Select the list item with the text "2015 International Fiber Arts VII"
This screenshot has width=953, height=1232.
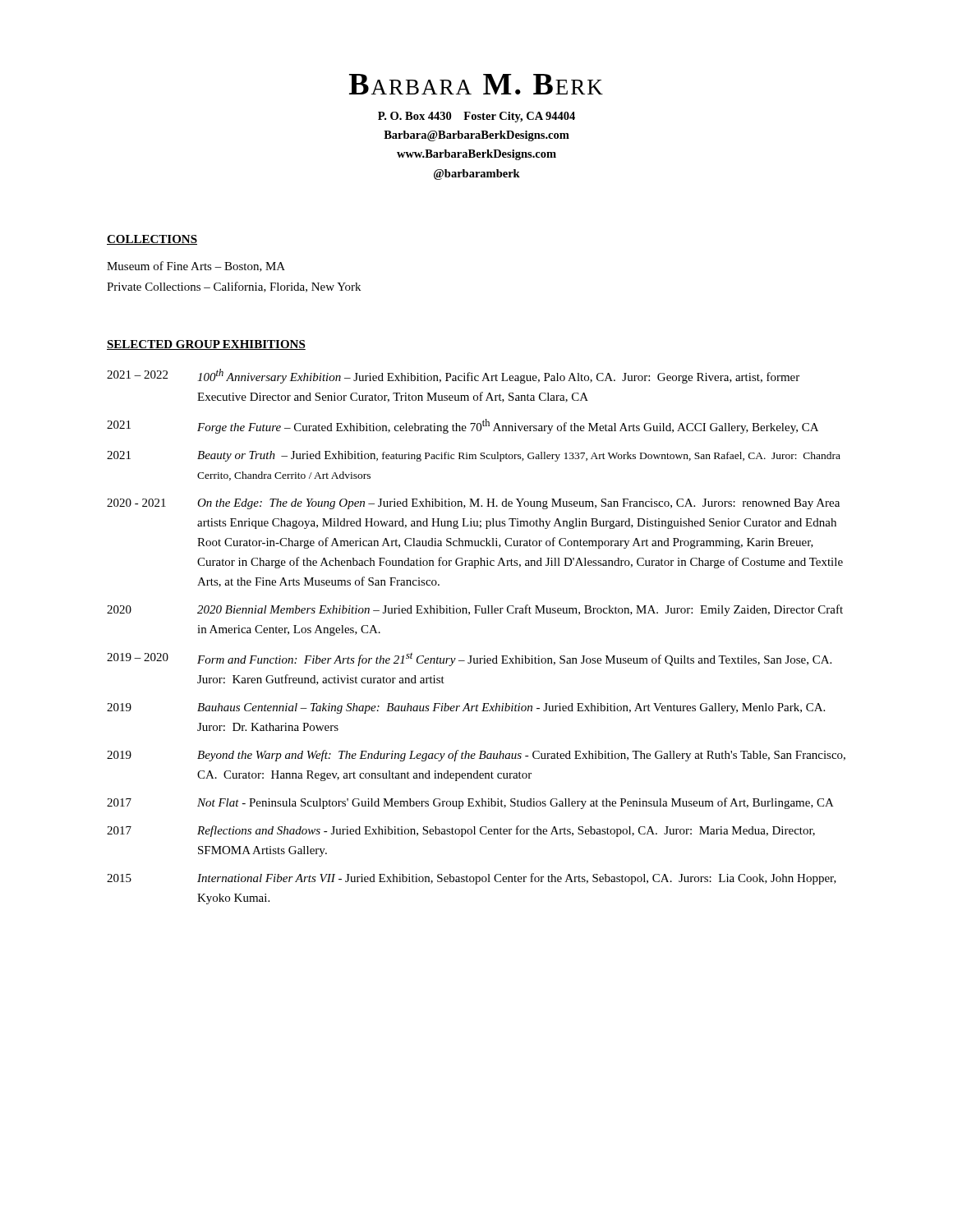476,888
